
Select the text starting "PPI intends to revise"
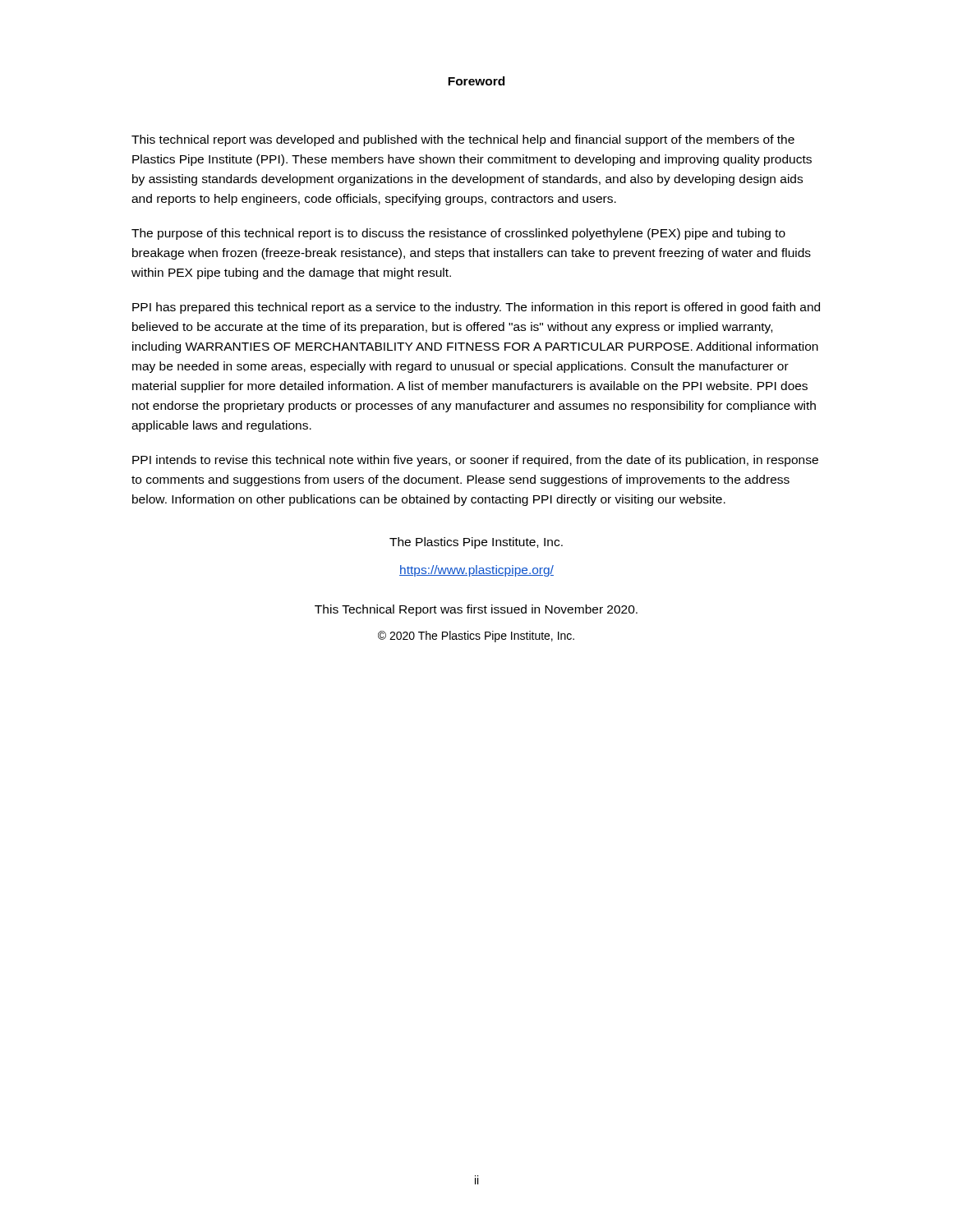(475, 479)
